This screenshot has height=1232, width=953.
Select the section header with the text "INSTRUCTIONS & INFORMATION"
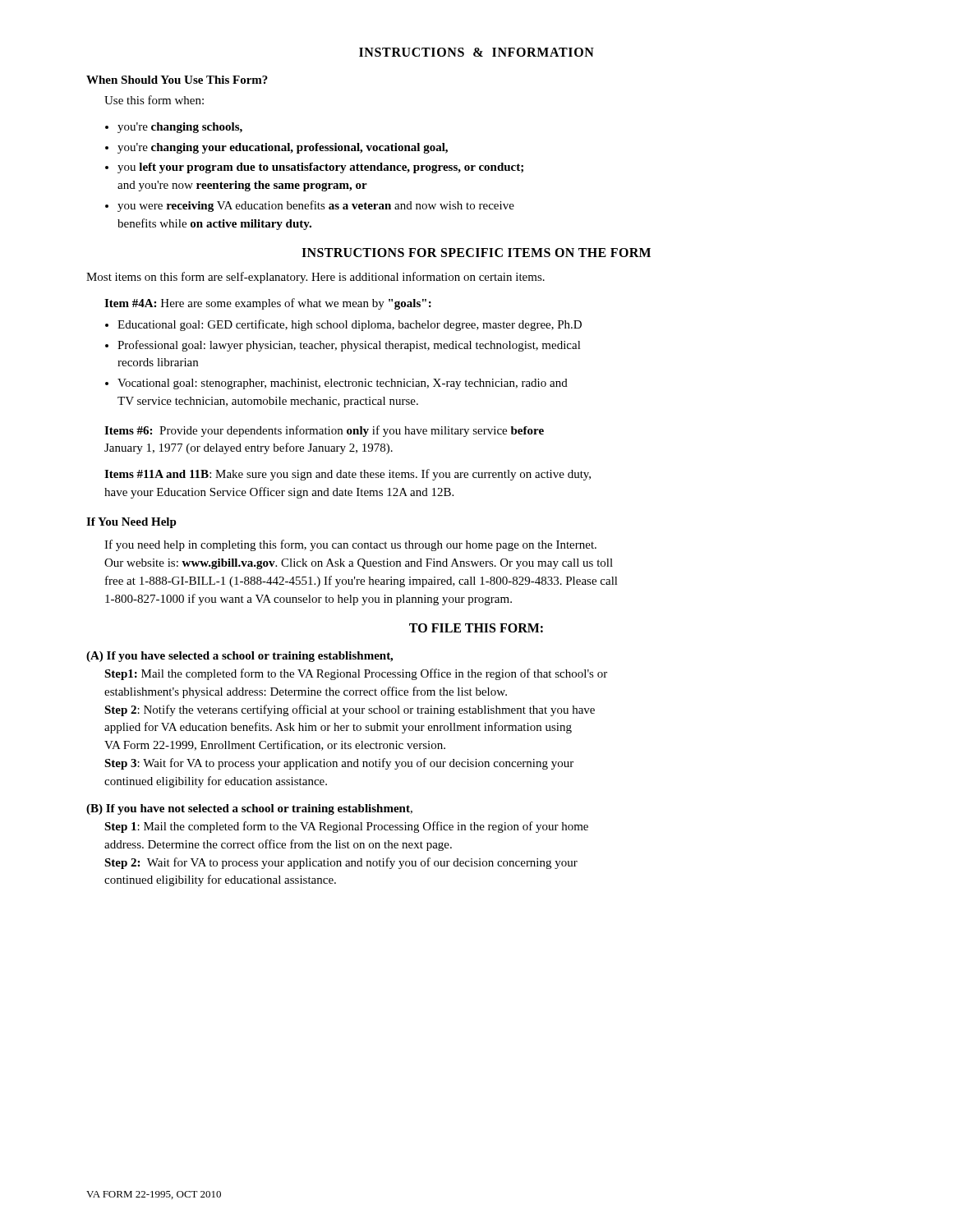pos(476,52)
